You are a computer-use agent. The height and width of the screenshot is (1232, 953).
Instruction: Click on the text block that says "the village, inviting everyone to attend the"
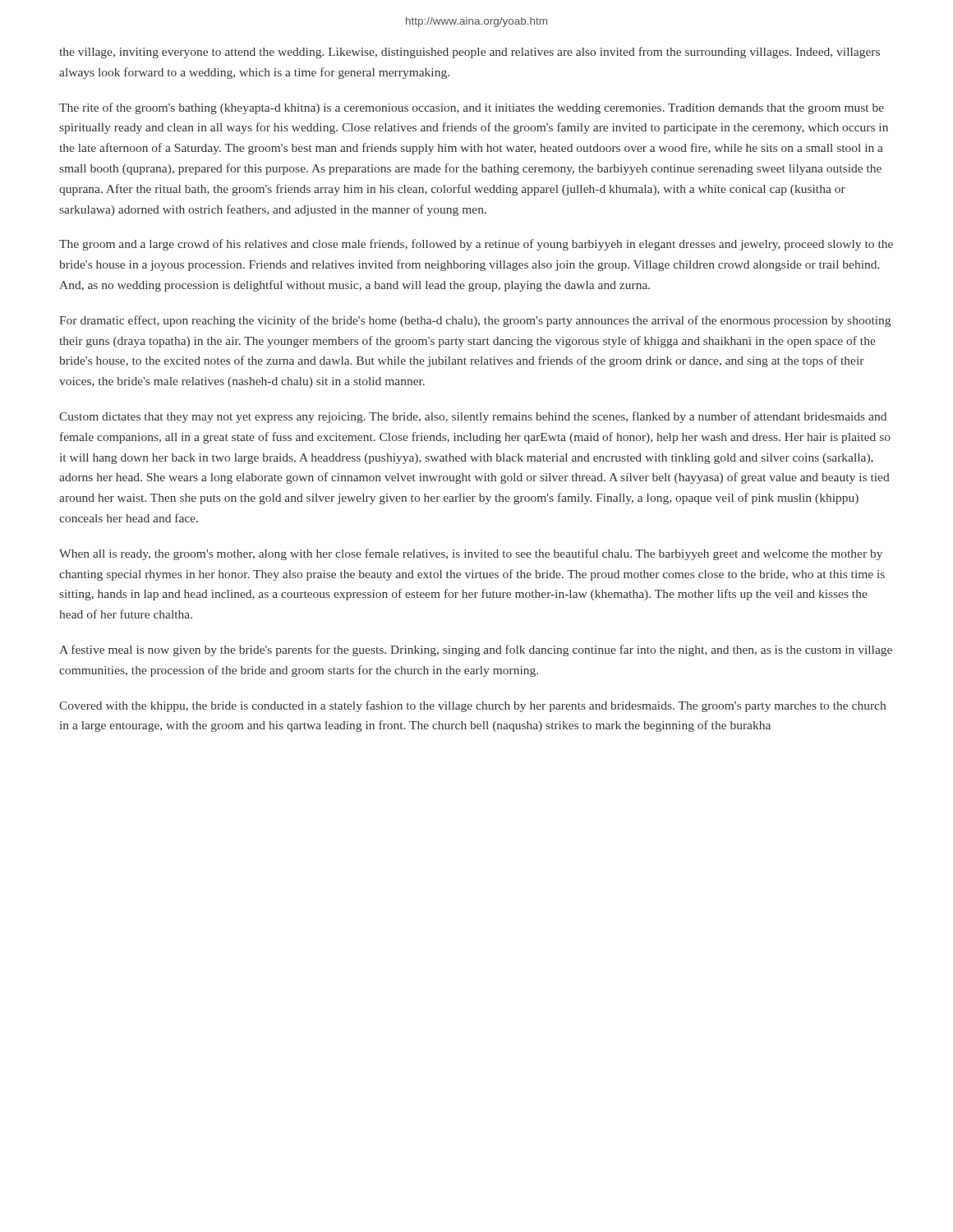tap(470, 62)
